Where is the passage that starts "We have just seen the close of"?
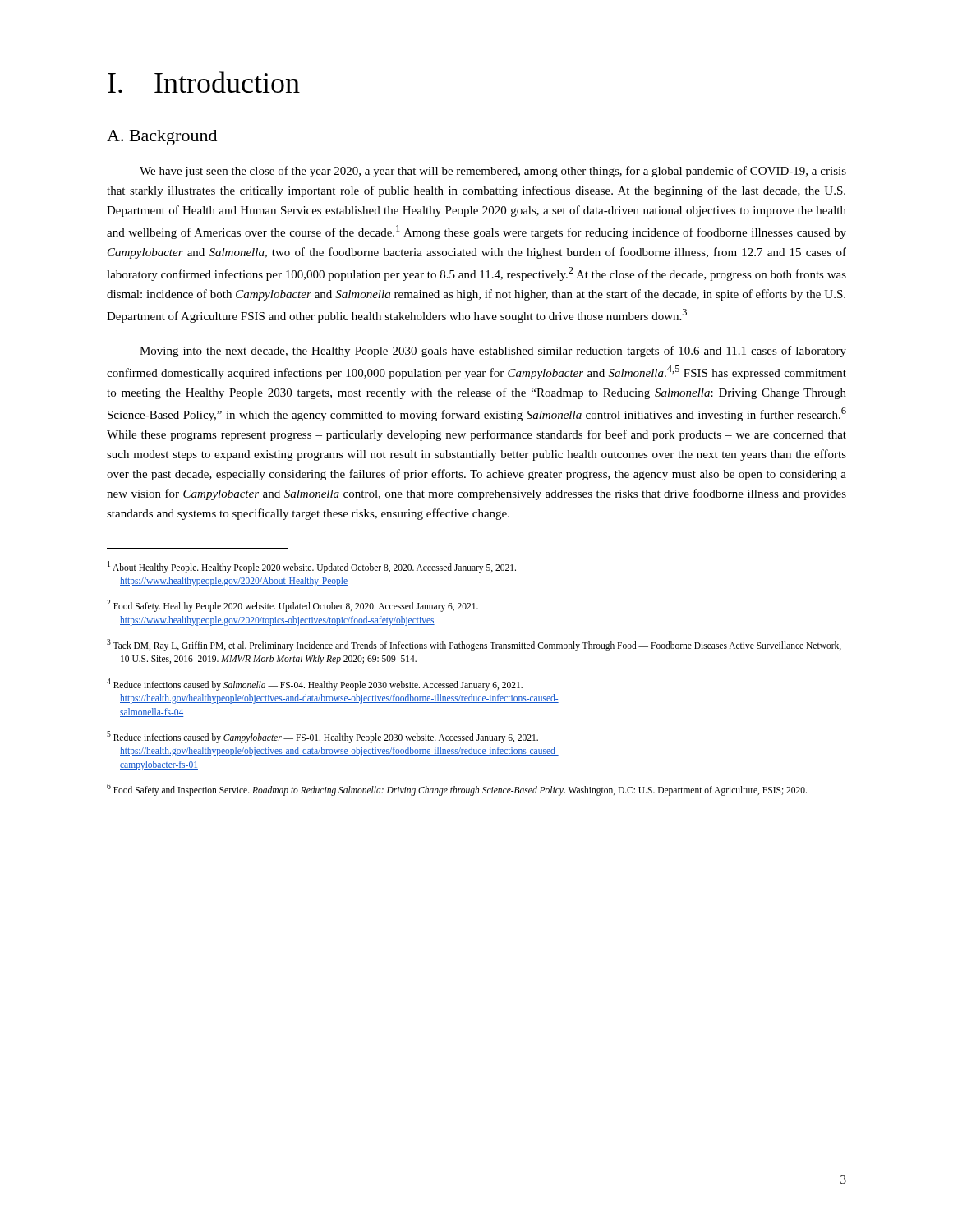This screenshot has height=1232, width=953. [476, 244]
